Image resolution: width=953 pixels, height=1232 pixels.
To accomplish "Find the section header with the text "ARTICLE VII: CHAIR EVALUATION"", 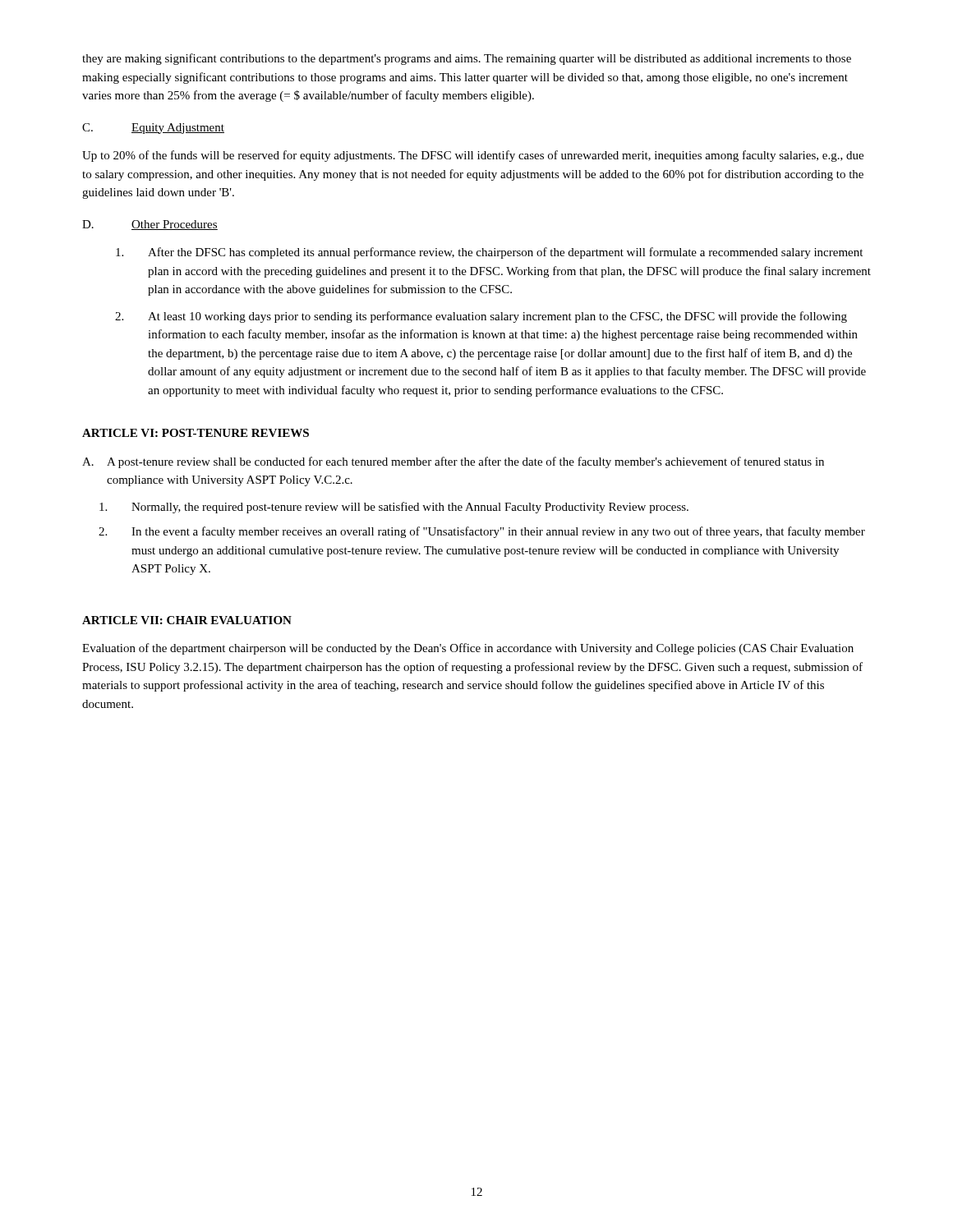I will click(187, 620).
